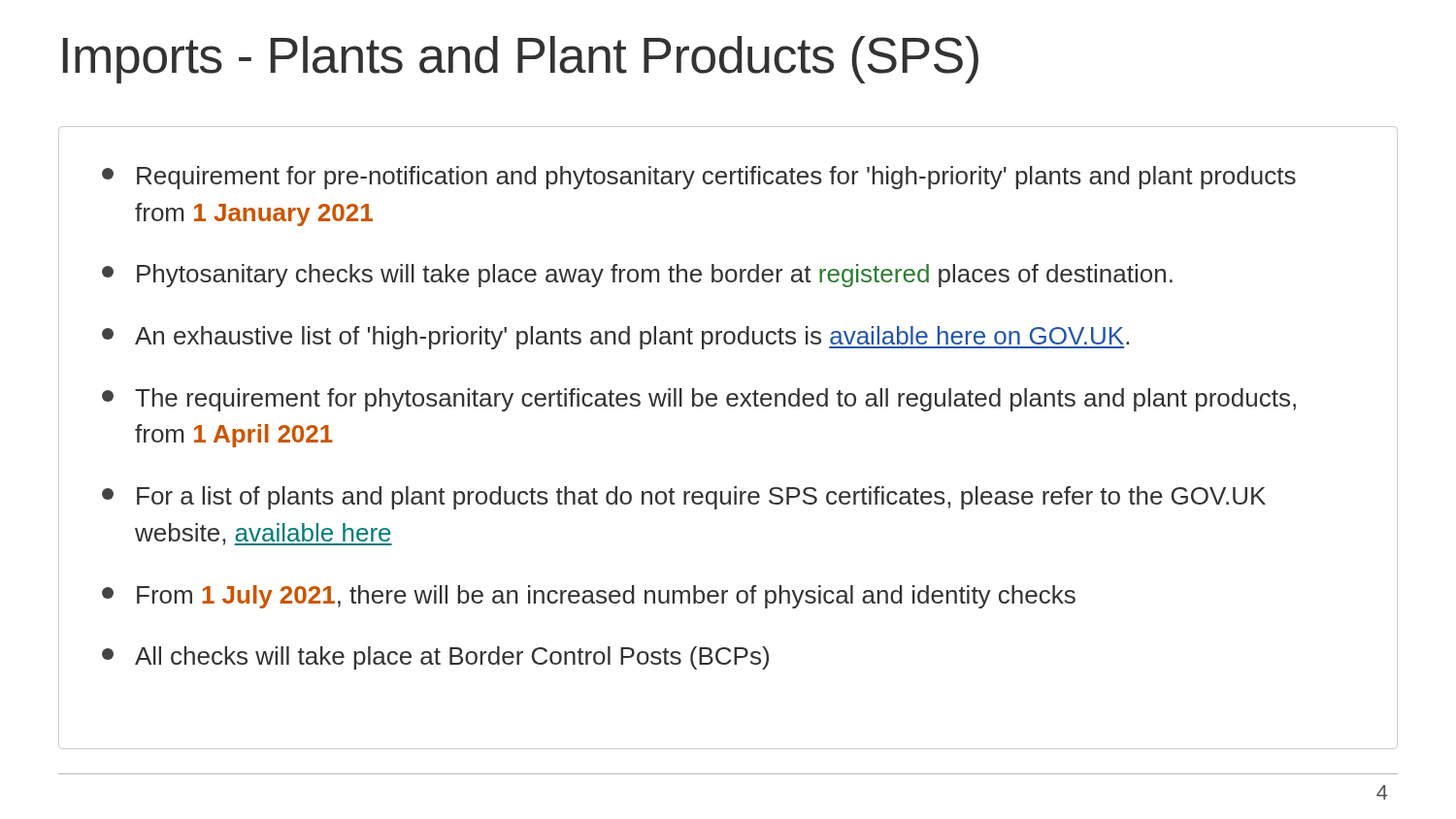
Task: Point to the element starting "Requirement for pre-notification and"
Action: click(x=725, y=195)
